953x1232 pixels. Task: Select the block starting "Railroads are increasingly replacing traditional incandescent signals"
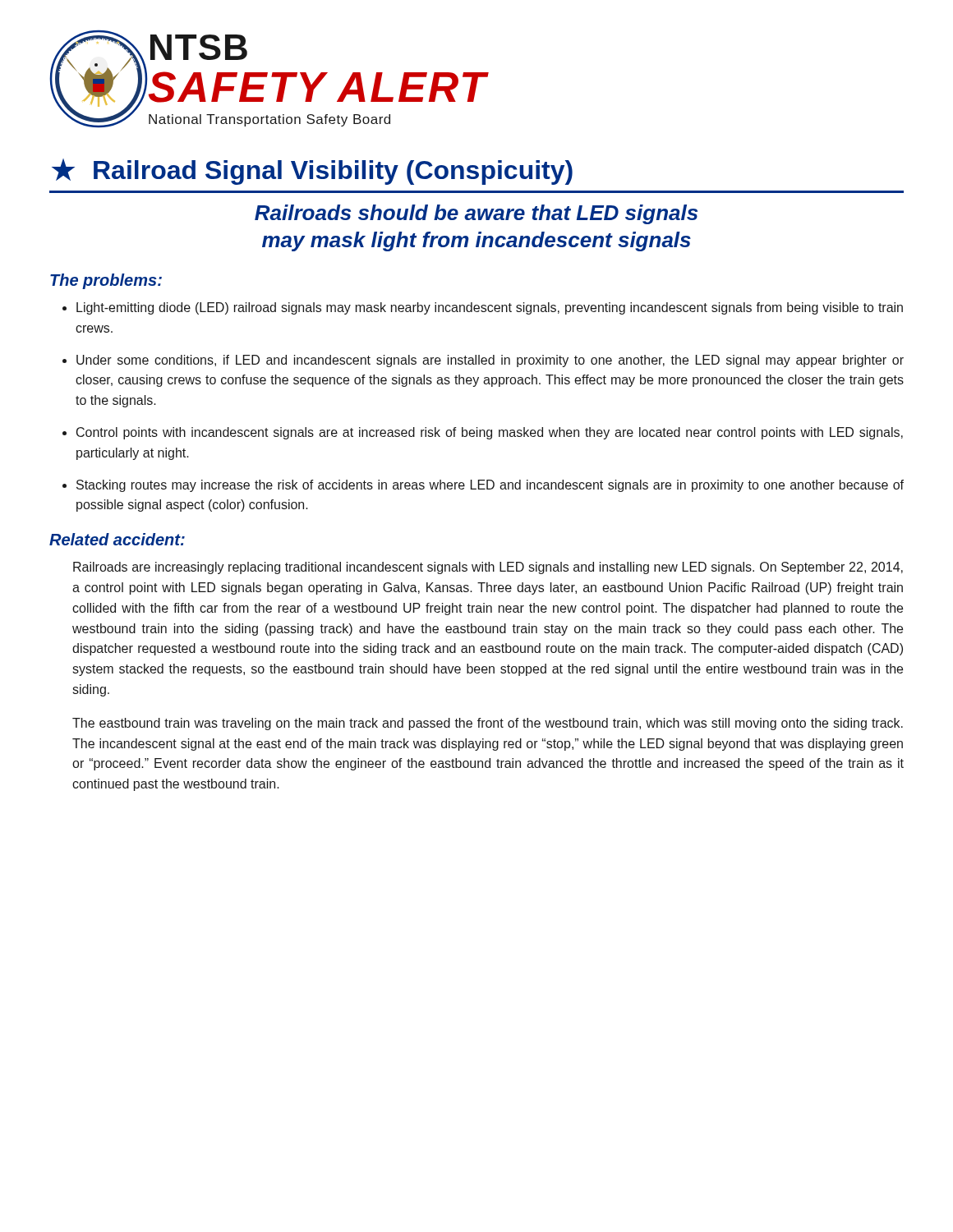pos(488,628)
